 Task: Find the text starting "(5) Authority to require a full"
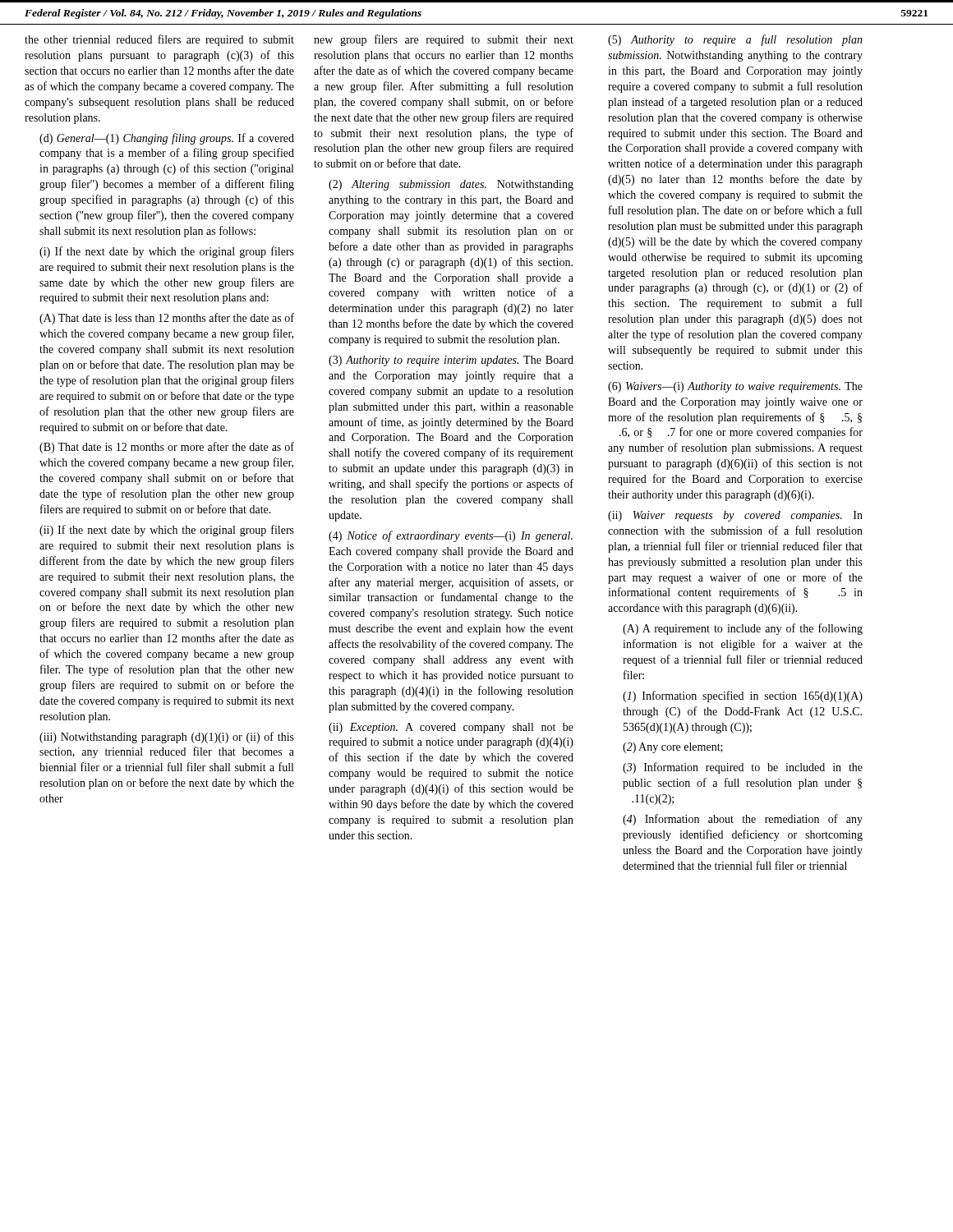click(x=735, y=454)
